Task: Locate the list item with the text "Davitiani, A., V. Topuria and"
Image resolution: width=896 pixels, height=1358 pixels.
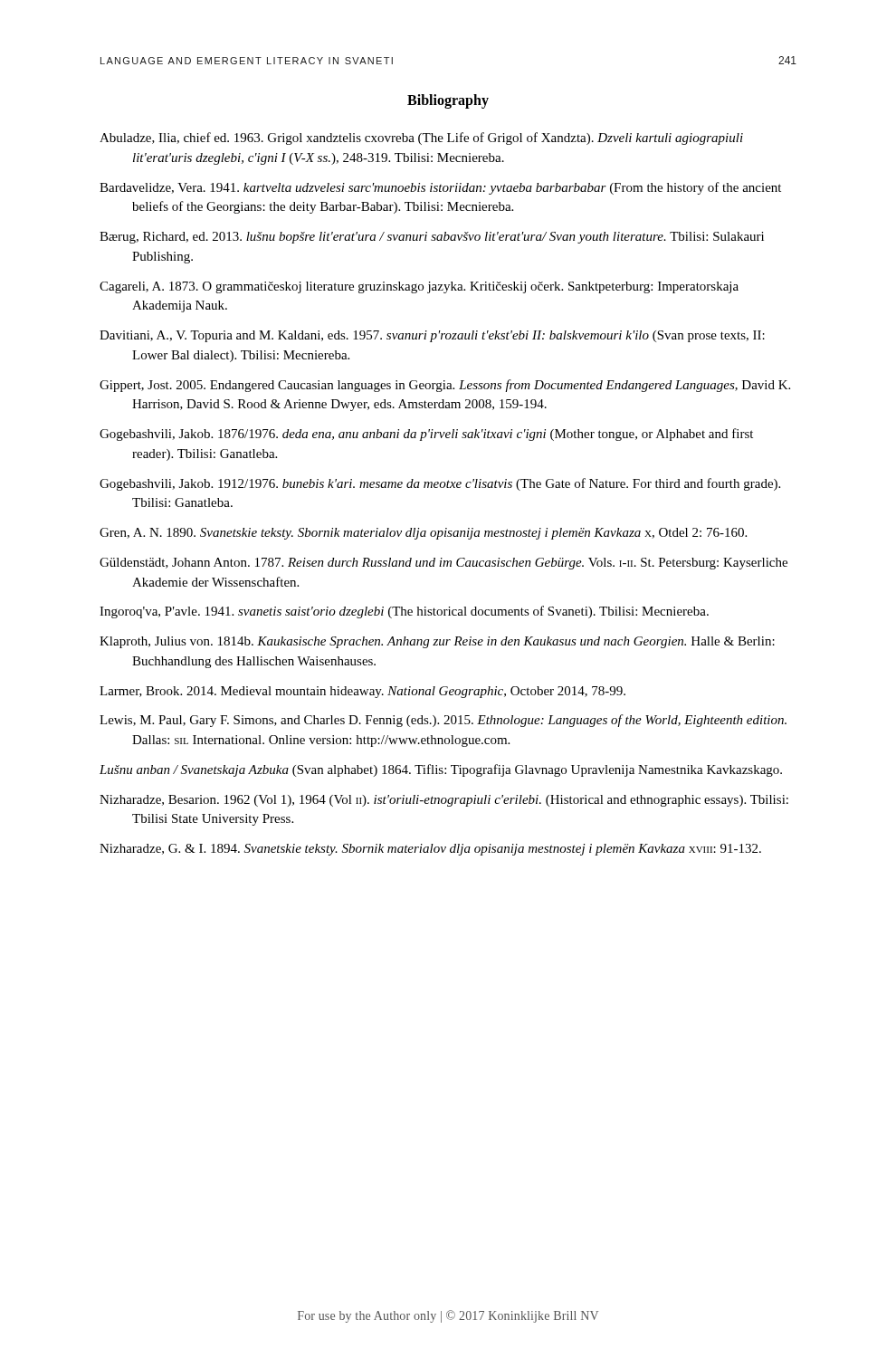Action: 432,345
